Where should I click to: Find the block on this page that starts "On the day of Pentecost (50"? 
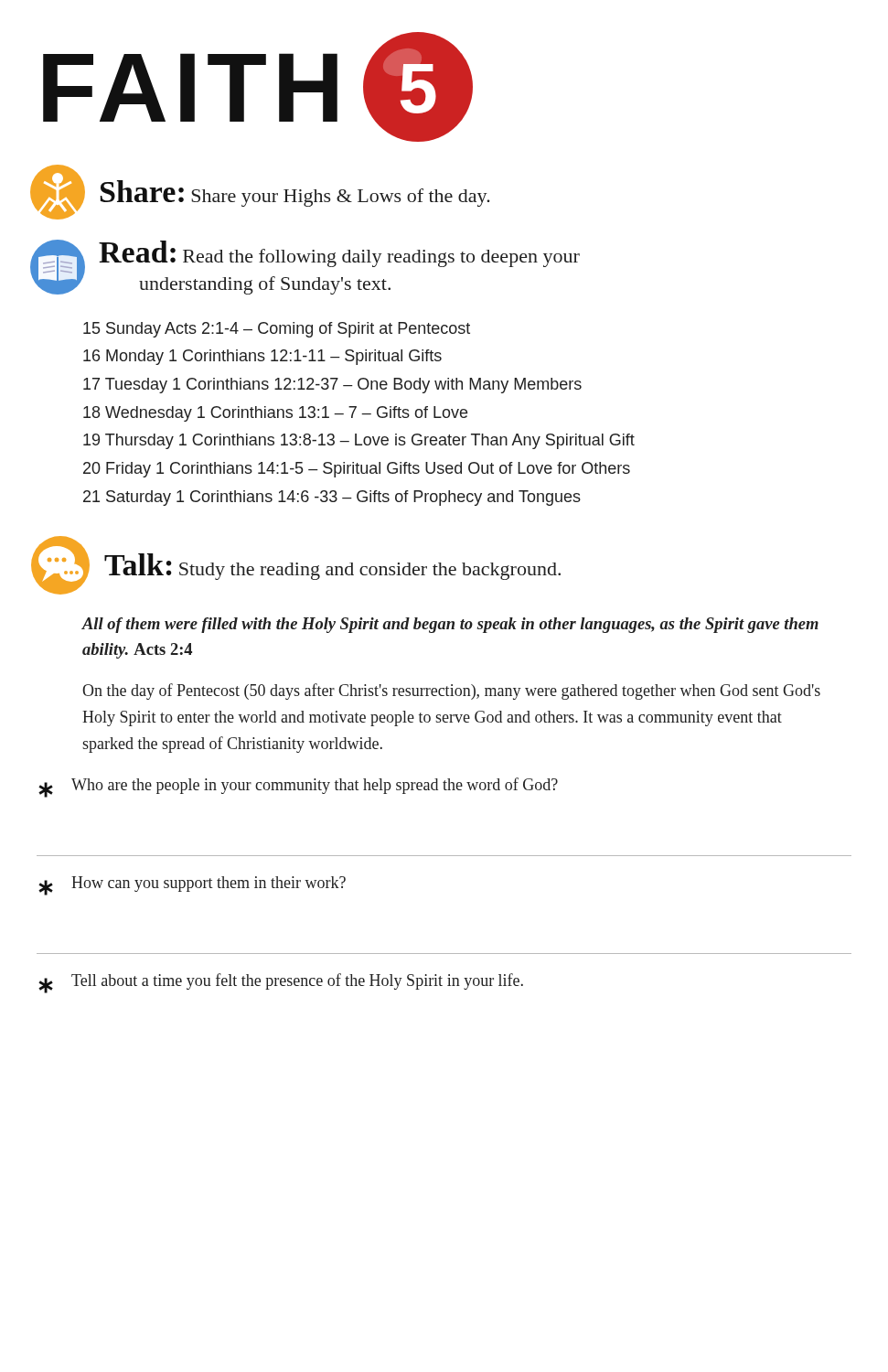pos(451,717)
